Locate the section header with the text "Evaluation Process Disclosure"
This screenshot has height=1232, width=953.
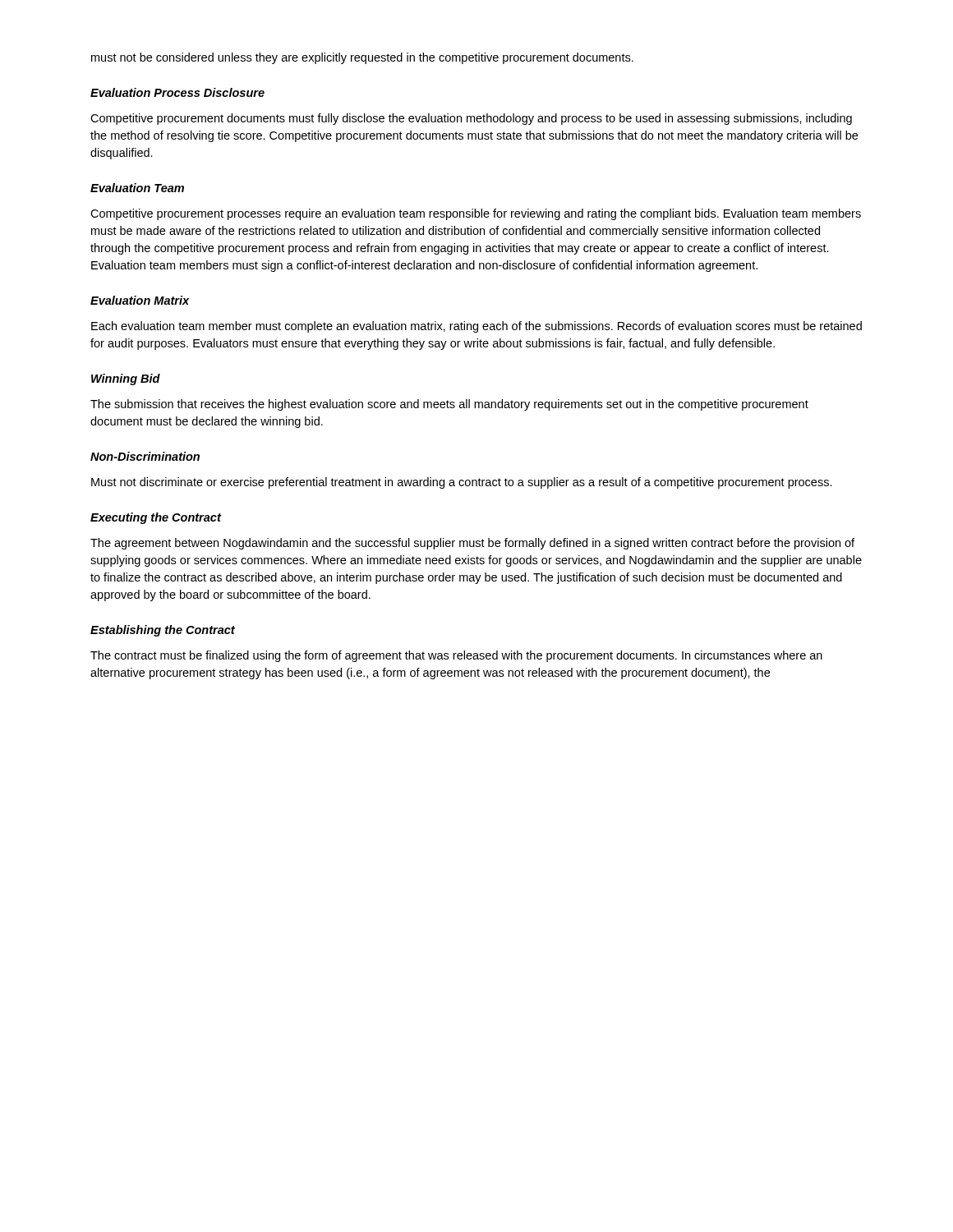(177, 93)
